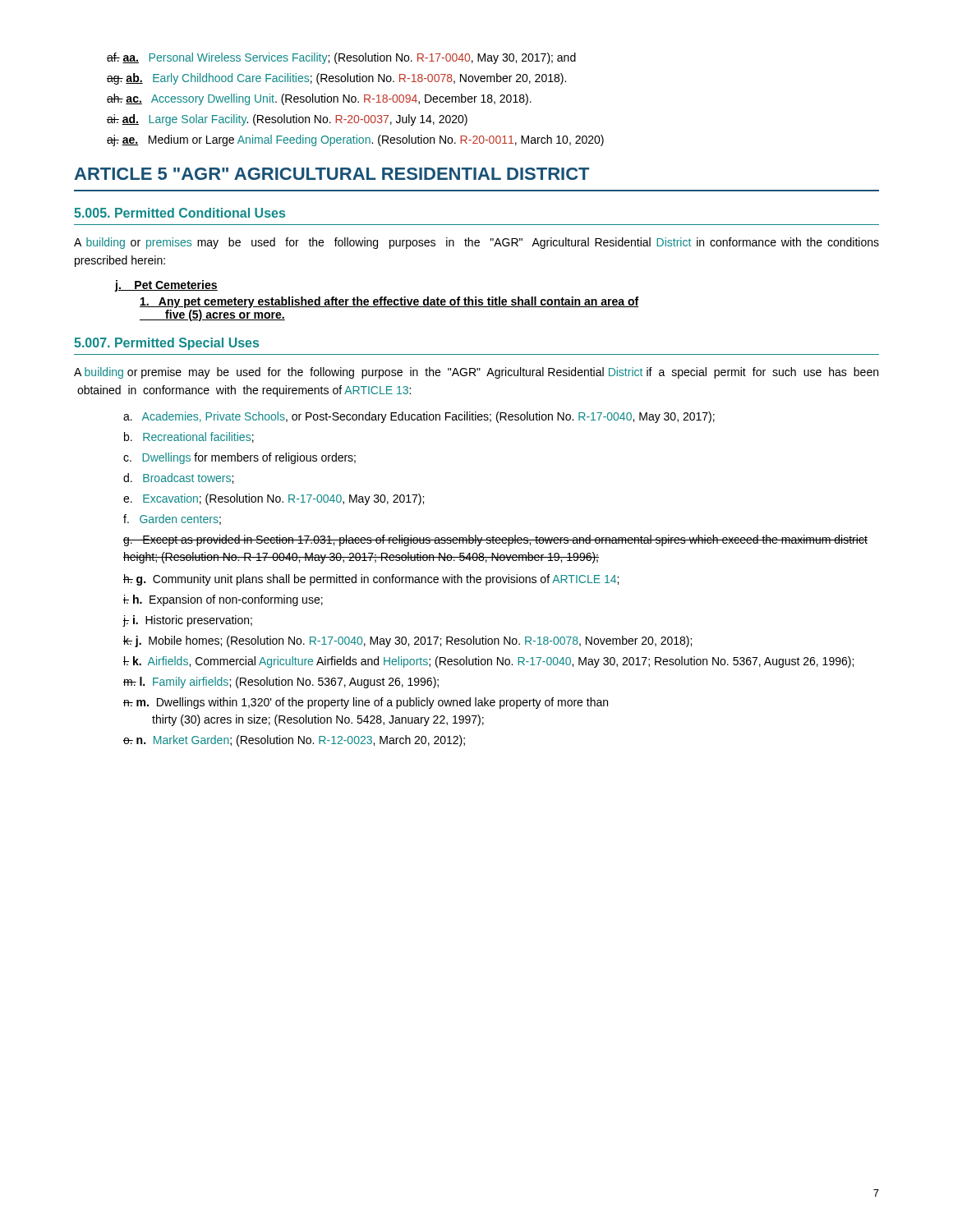The height and width of the screenshot is (1232, 953).
Task: Where is the passage that starts "A building or premises may be used"?
Action: (x=476, y=251)
